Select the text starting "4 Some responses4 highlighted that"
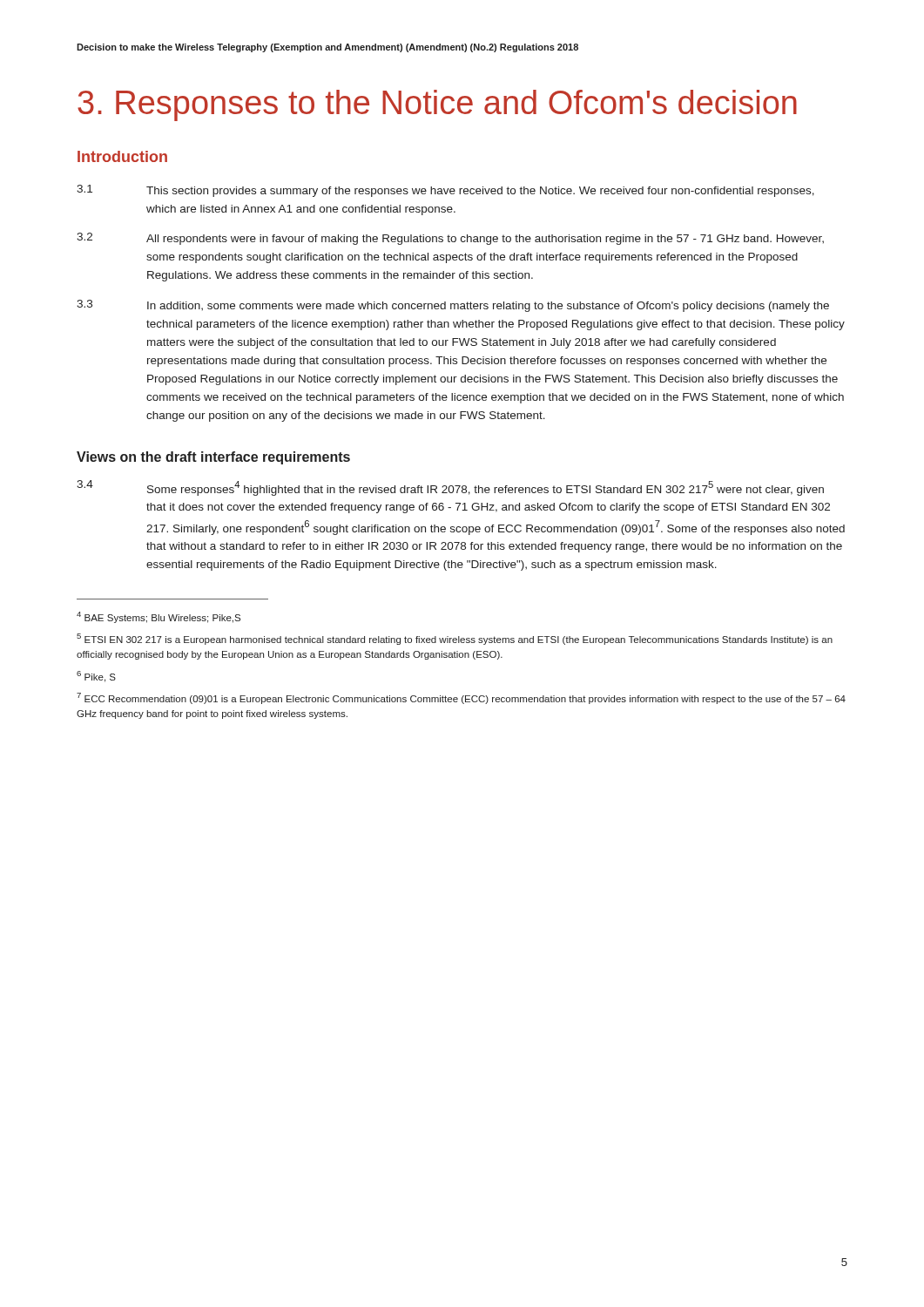This screenshot has width=924, height=1307. point(462,526)
